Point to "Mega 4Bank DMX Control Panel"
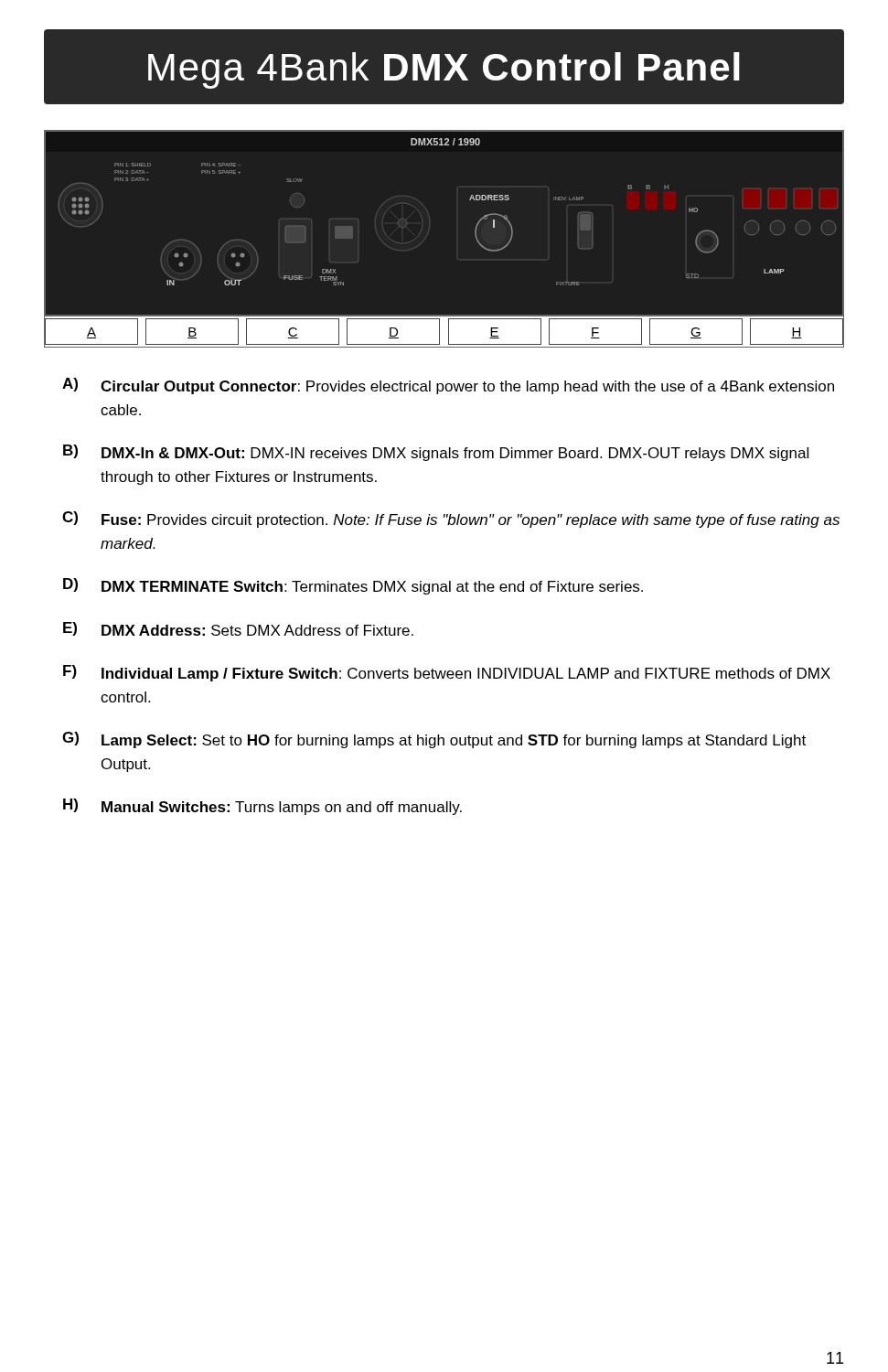This screenshot has height=1372, width=888. pyautogui.click(x=444, y=68)
